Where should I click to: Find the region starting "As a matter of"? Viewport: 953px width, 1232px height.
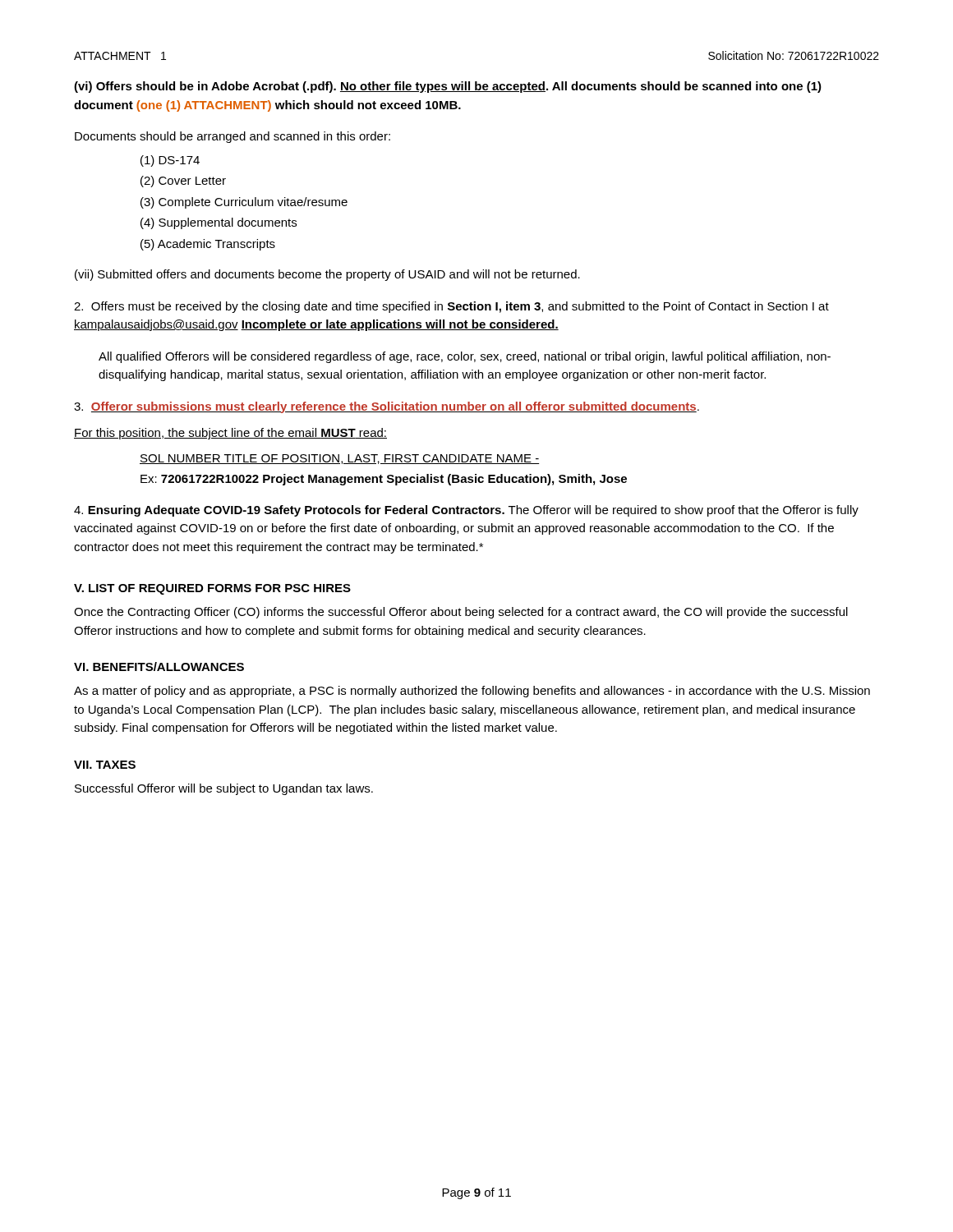click(472, 709)
